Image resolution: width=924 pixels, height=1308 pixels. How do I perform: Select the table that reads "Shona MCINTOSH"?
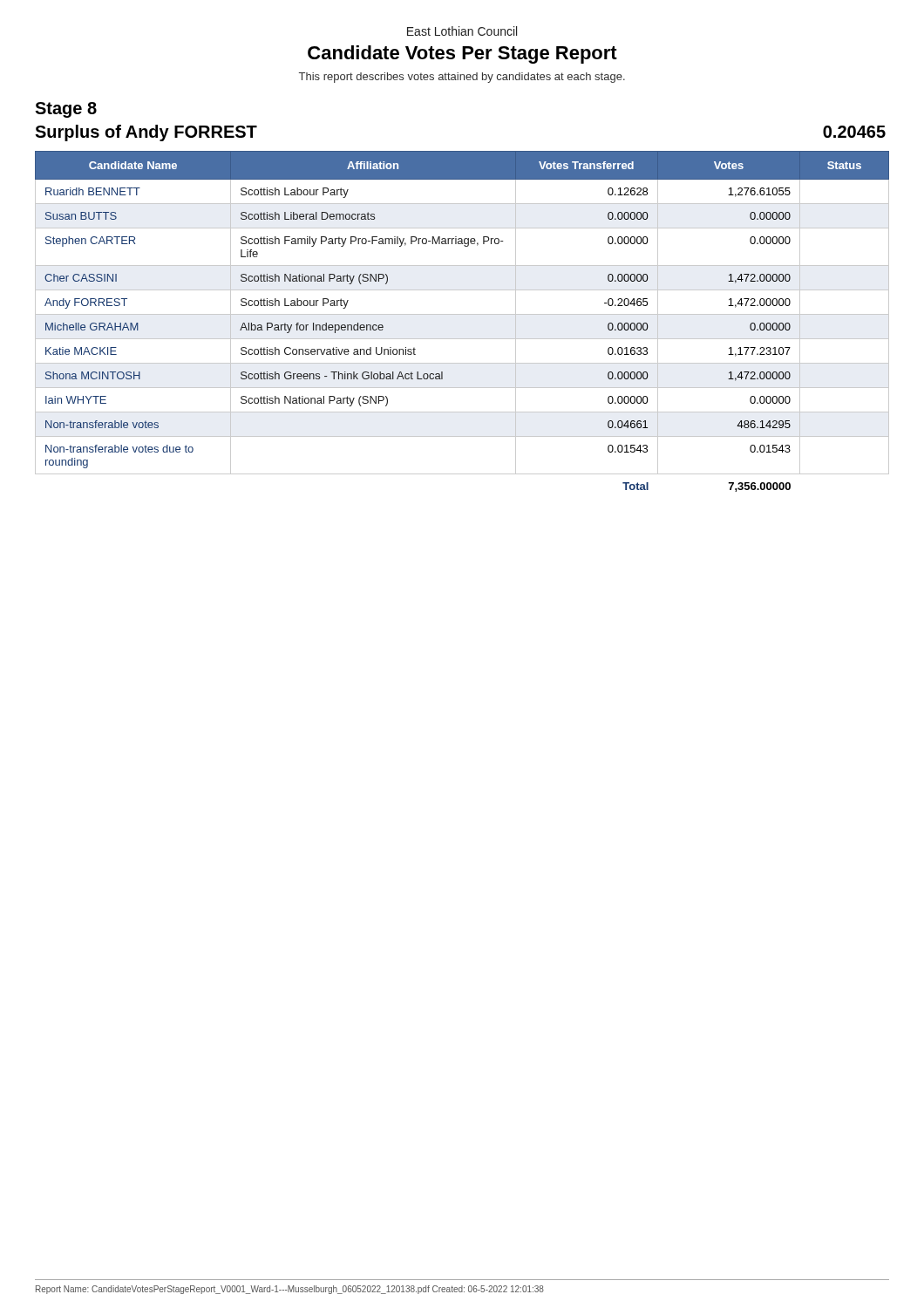pyautogui.click(x=462, y=324)
